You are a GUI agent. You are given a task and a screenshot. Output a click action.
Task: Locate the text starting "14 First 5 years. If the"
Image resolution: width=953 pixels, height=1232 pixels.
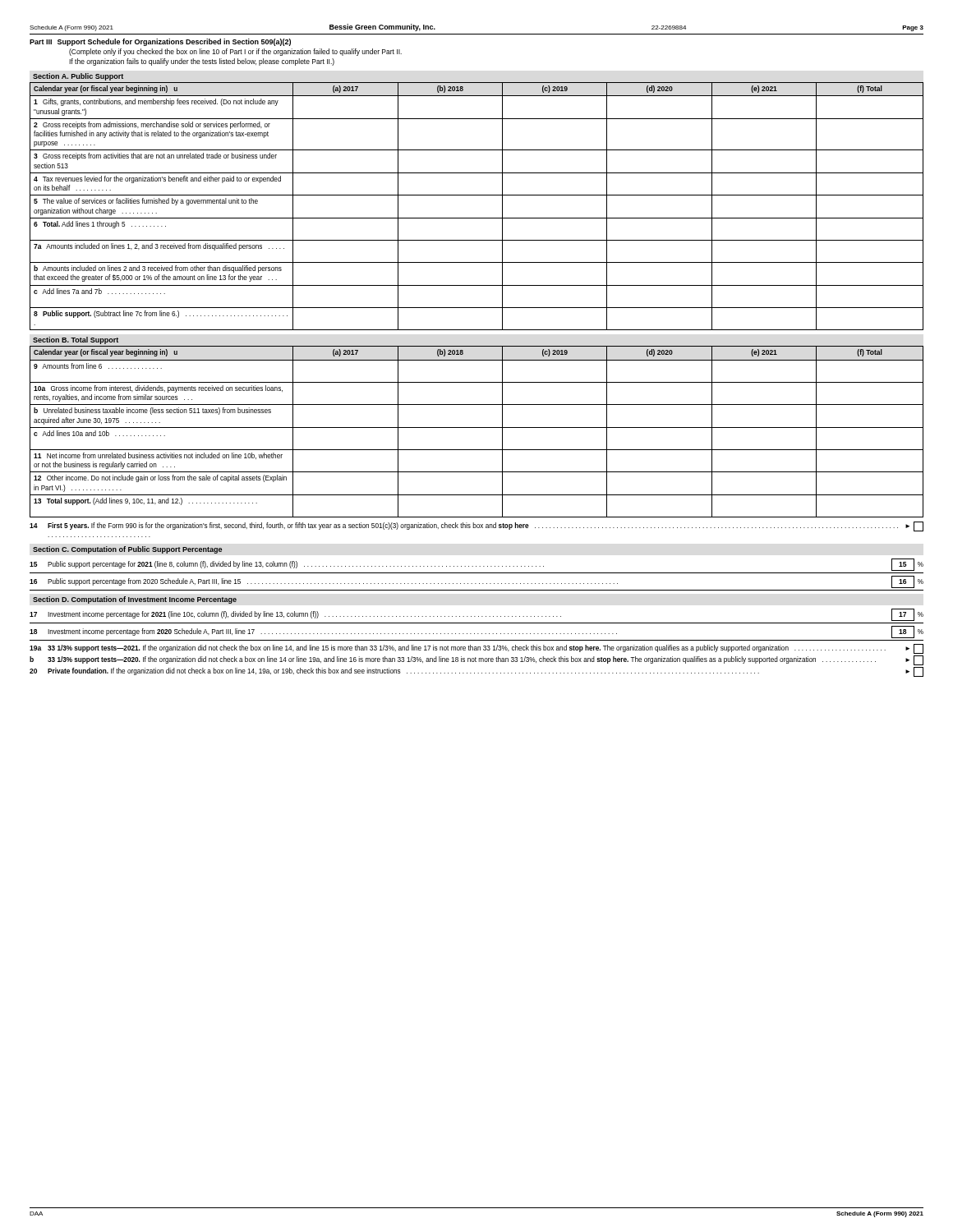(x=476, y=531)
